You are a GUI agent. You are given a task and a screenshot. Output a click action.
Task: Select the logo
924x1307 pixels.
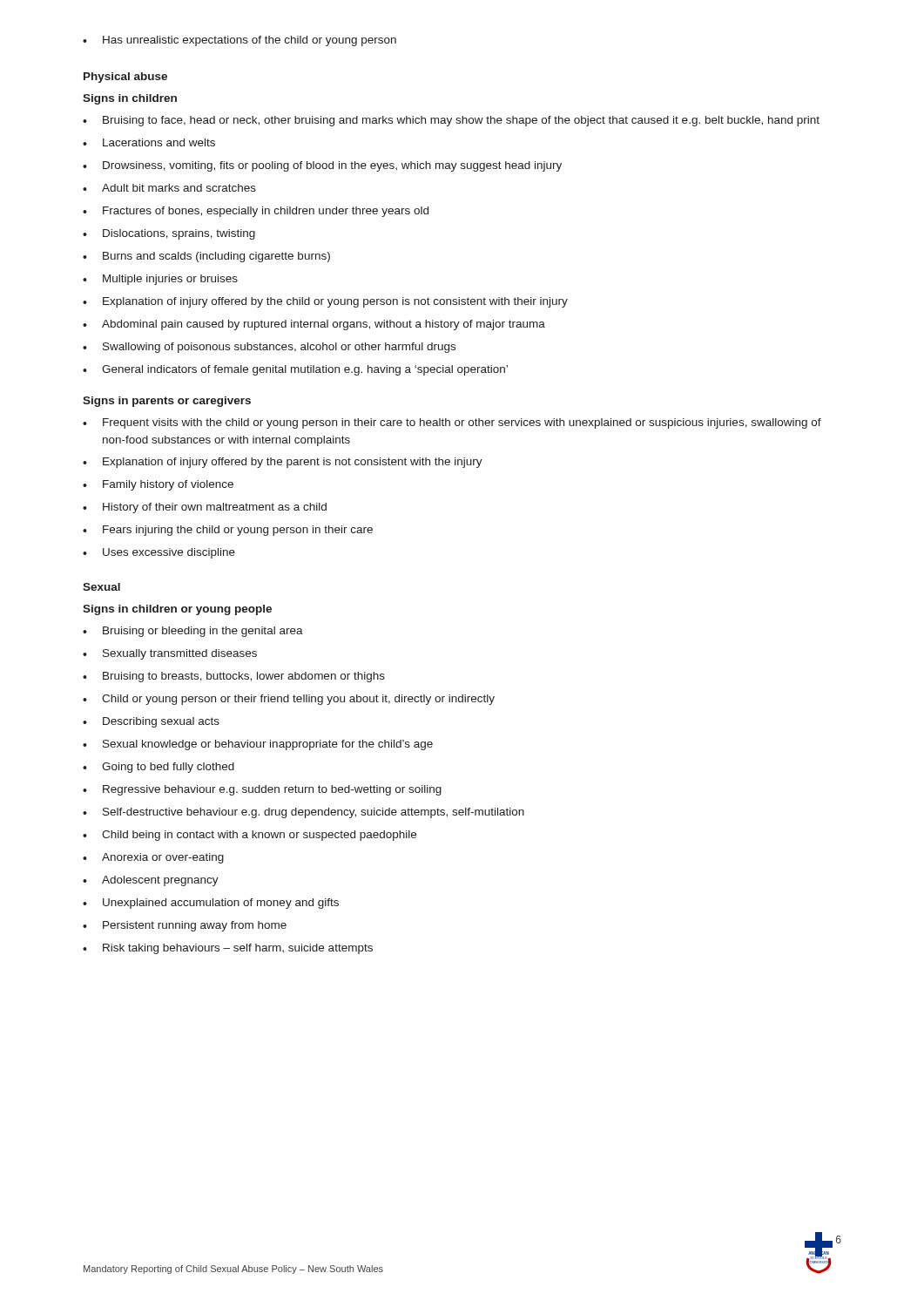coord(819,1251)
